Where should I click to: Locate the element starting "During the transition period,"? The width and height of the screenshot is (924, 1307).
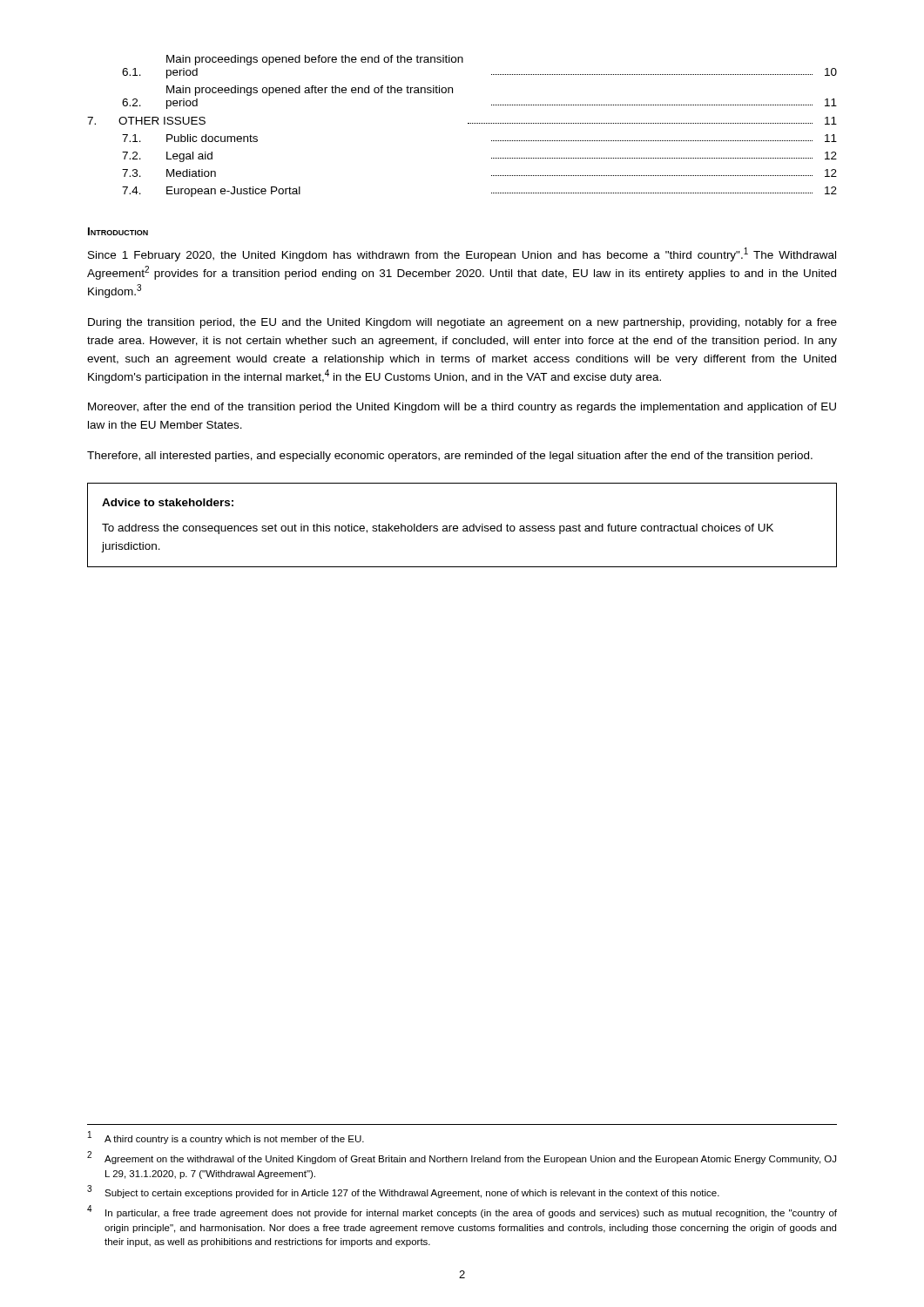[462, 349]
